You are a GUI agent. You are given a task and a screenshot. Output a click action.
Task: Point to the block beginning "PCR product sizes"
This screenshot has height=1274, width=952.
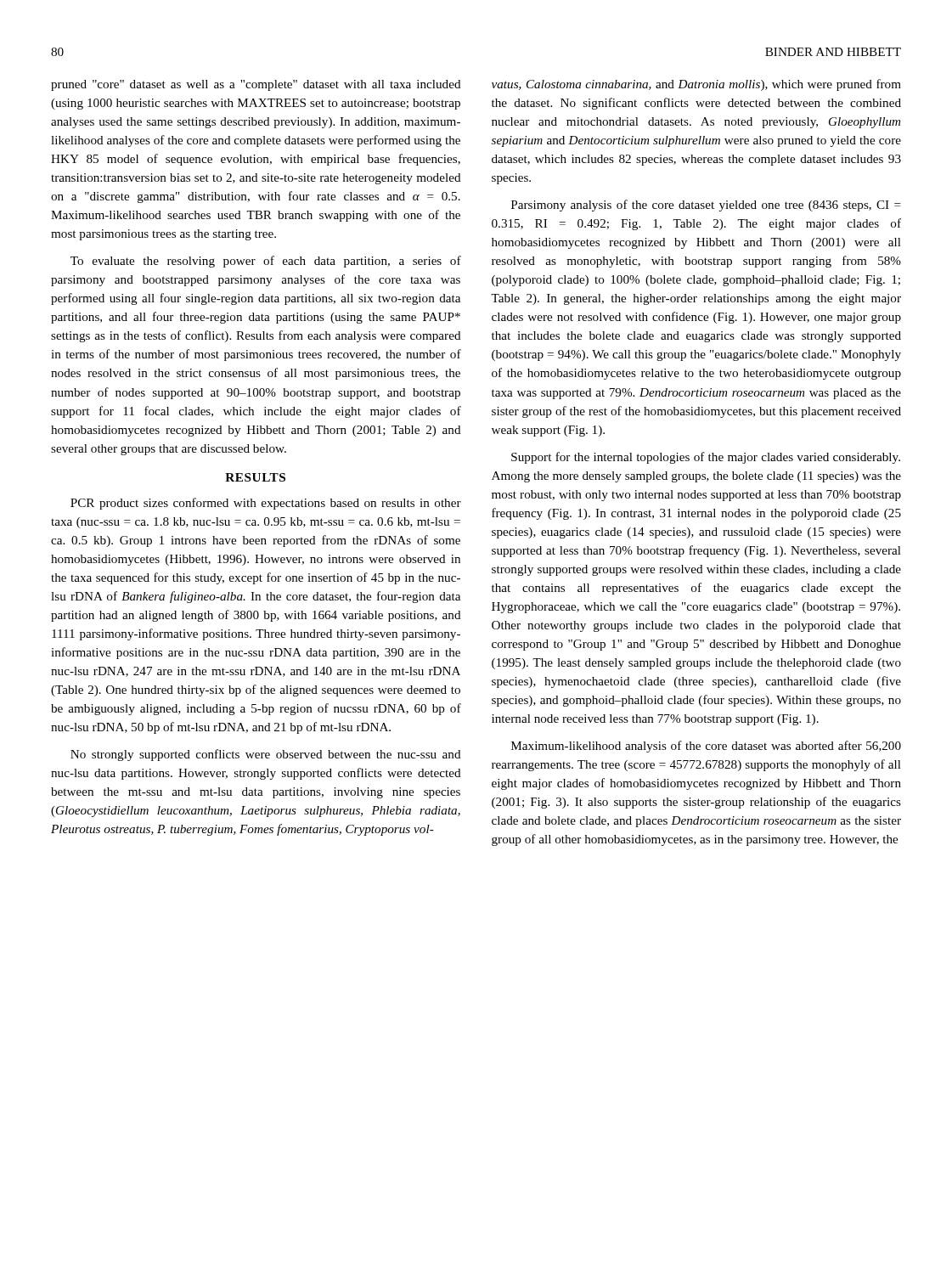(256, 615)
